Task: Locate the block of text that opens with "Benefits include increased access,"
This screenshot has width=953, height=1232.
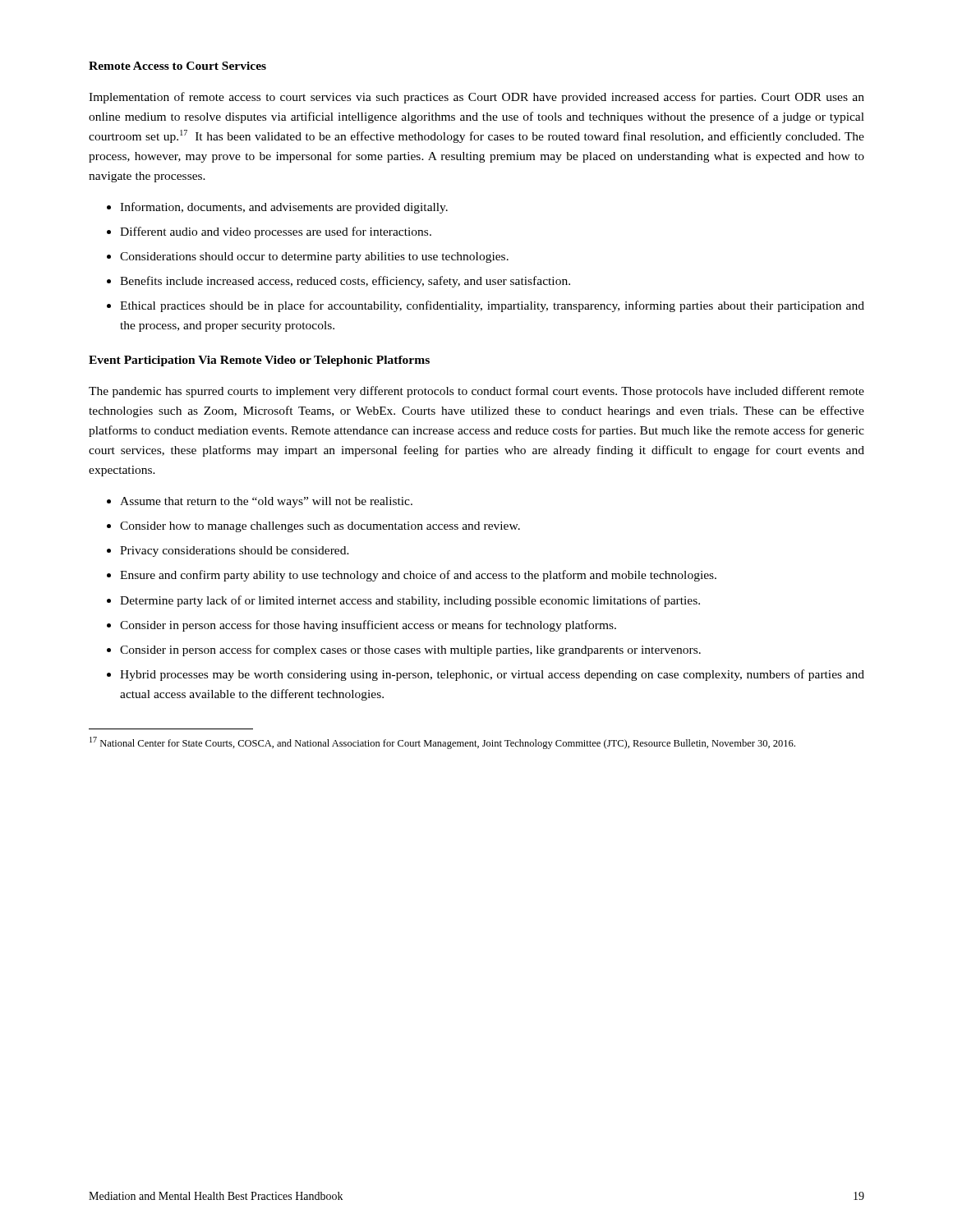Action: point(346,281)
